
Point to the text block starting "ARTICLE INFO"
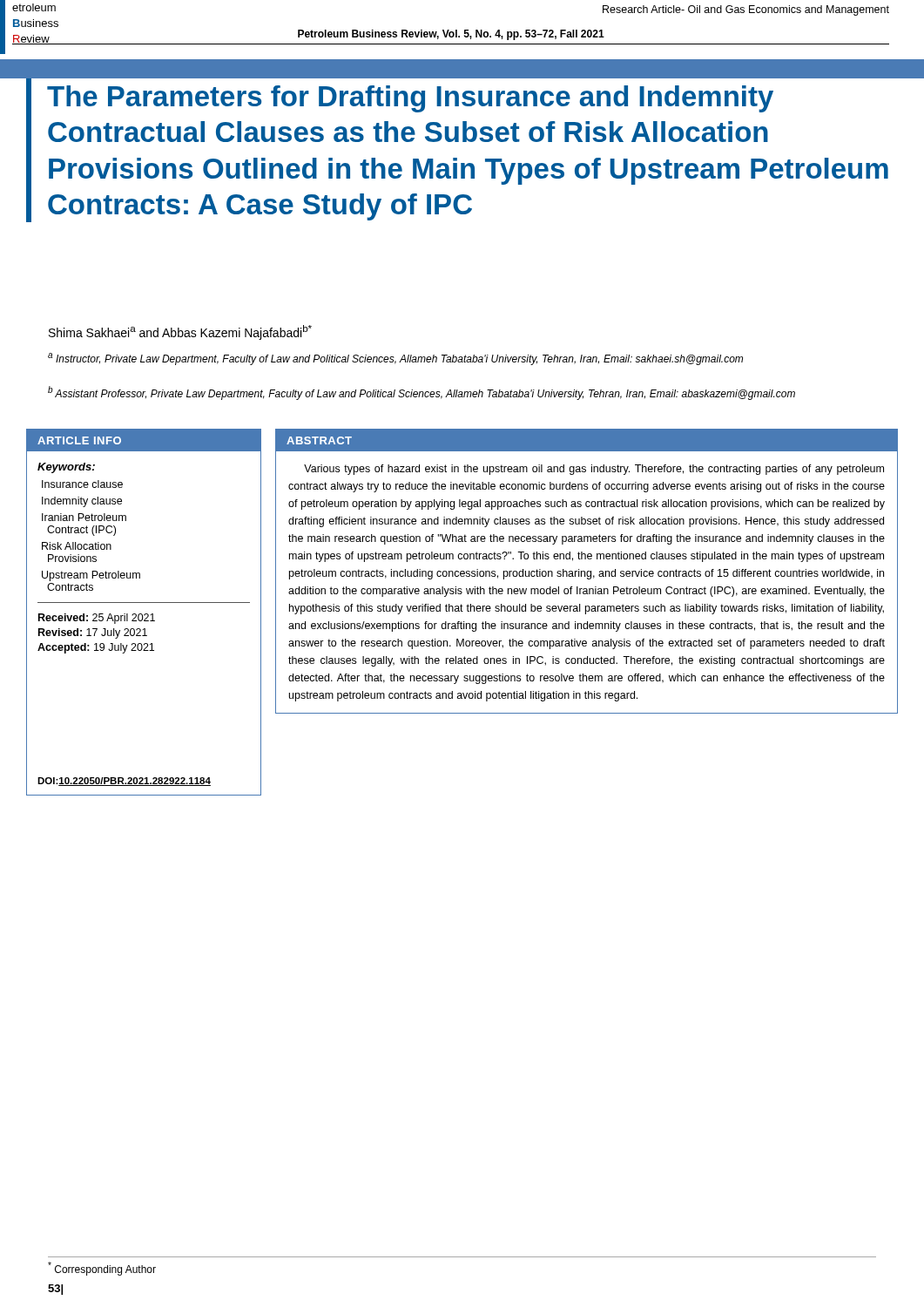tap(80, 440)
